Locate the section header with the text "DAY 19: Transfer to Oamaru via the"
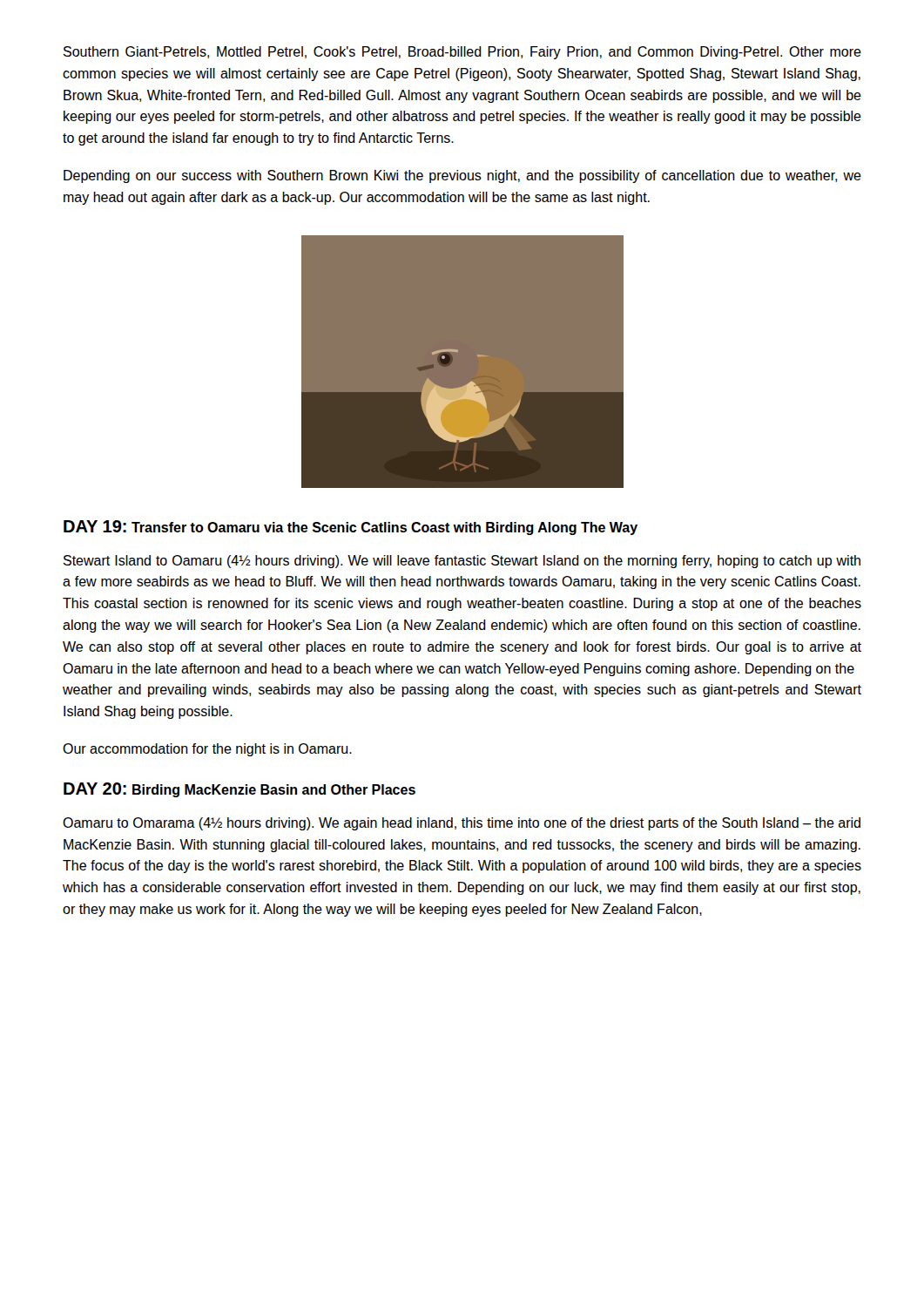Viewport: 924px width, 1307px height. pyautogui.click(x=350, y=526)
